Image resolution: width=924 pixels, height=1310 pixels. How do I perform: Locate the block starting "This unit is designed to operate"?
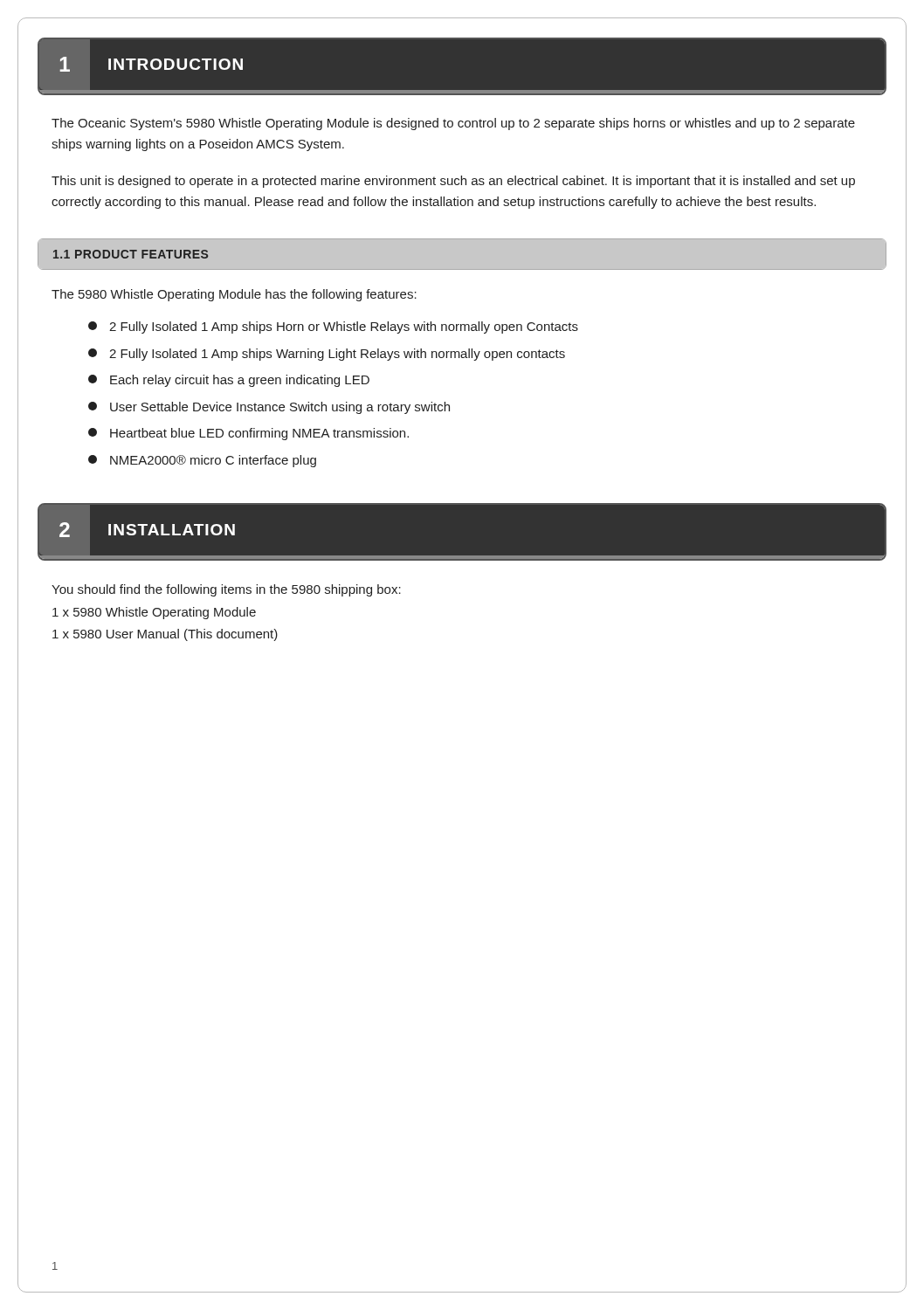coord(453,191)
